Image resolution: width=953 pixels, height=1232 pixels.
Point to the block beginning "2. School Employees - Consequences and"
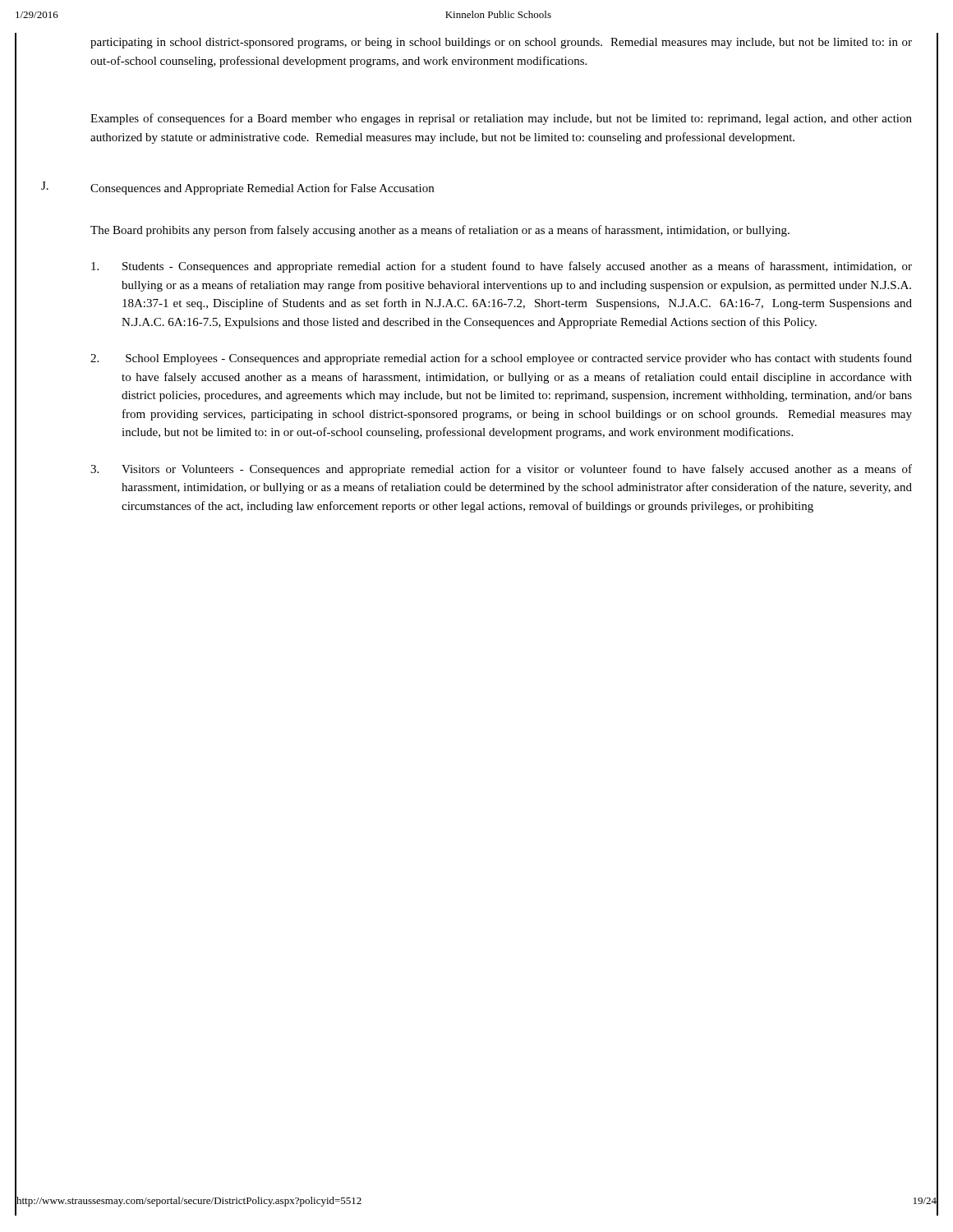501,395
